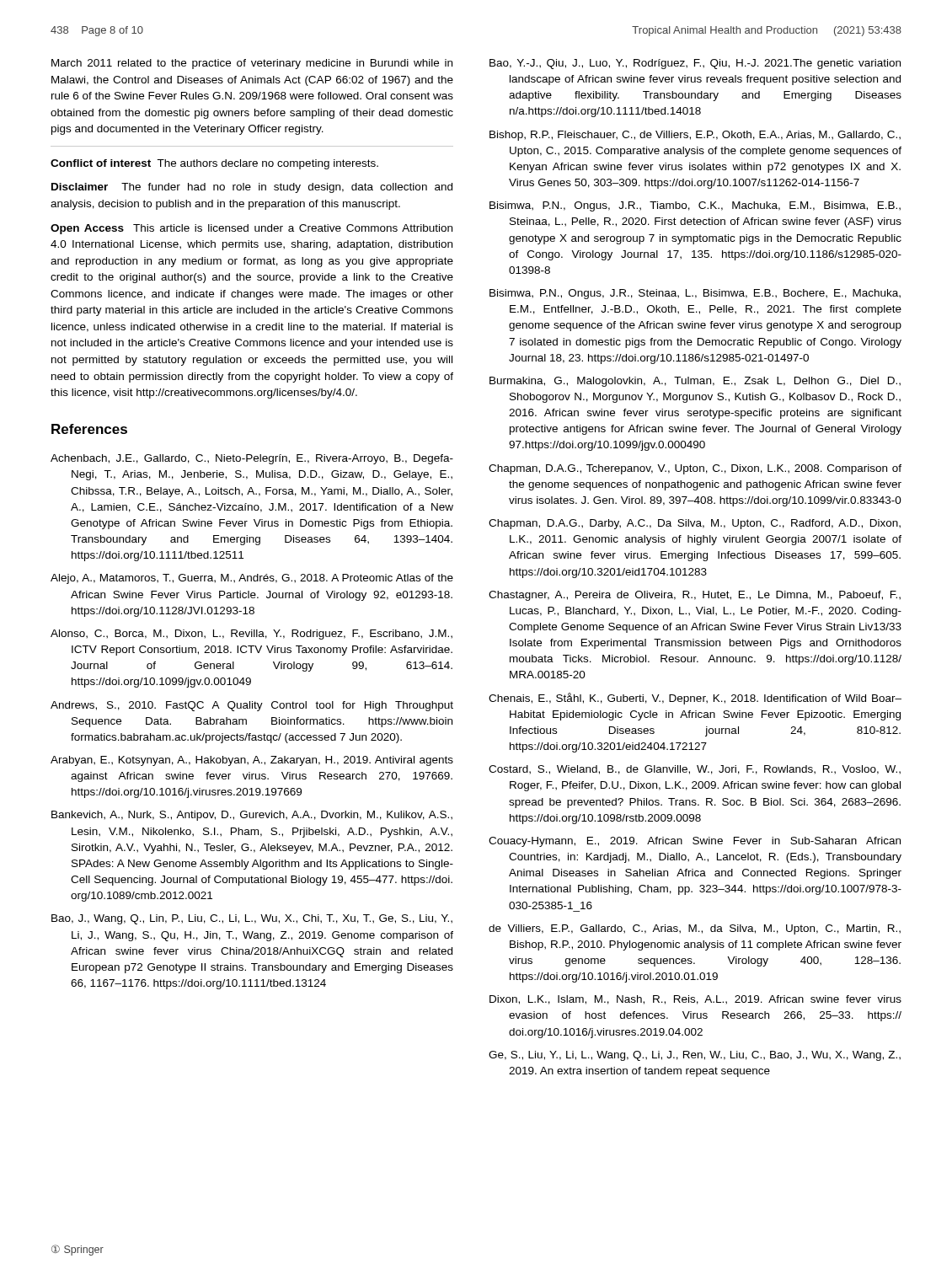This screenshot has height=1264, width=952.
Task: Click on the region starting "Arabyan, E., Kotsynyan, A.,"
Action: coord(252,776)
